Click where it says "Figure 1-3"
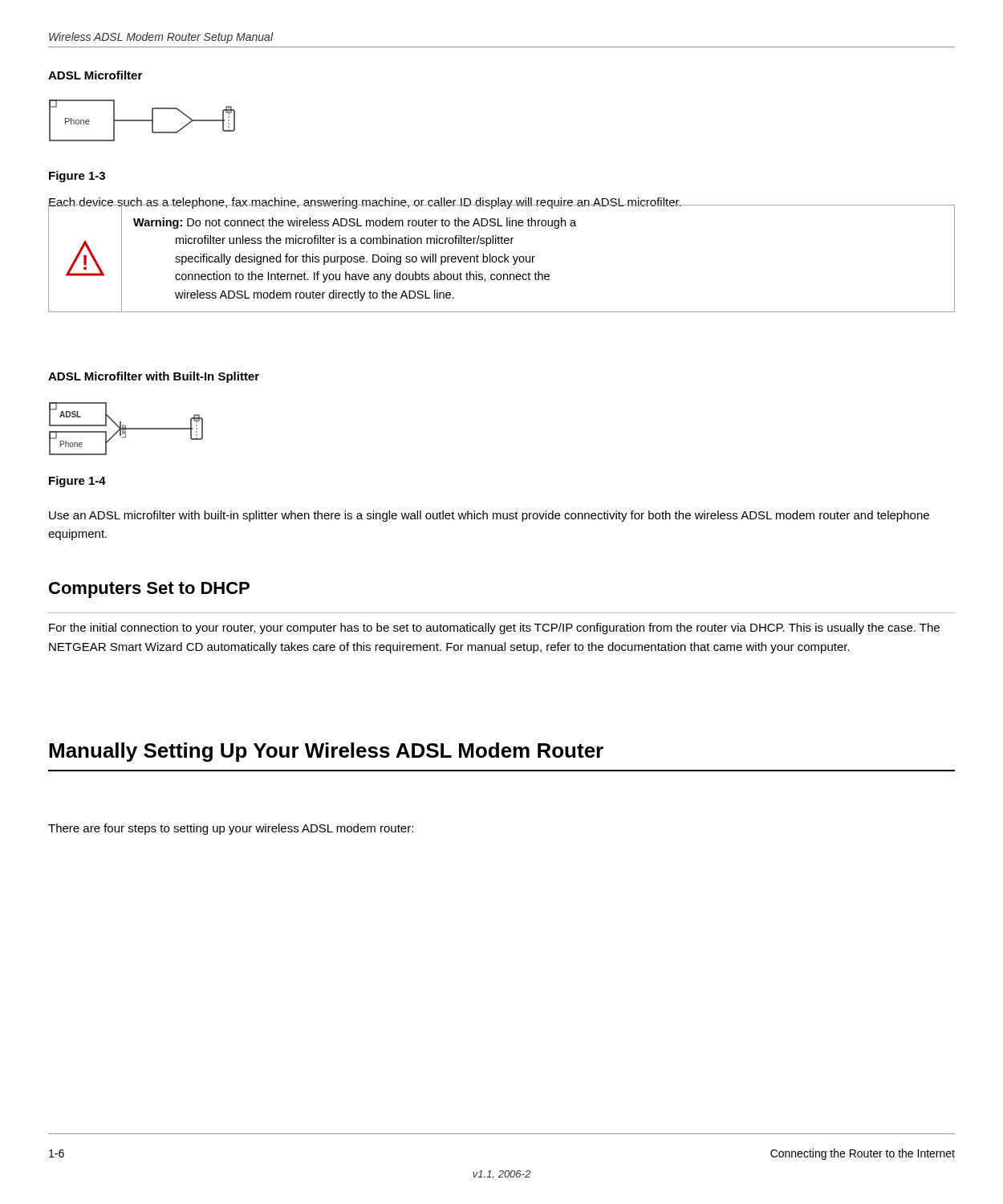This screenshot has height=1204, width=1003. tap(77, 175)
